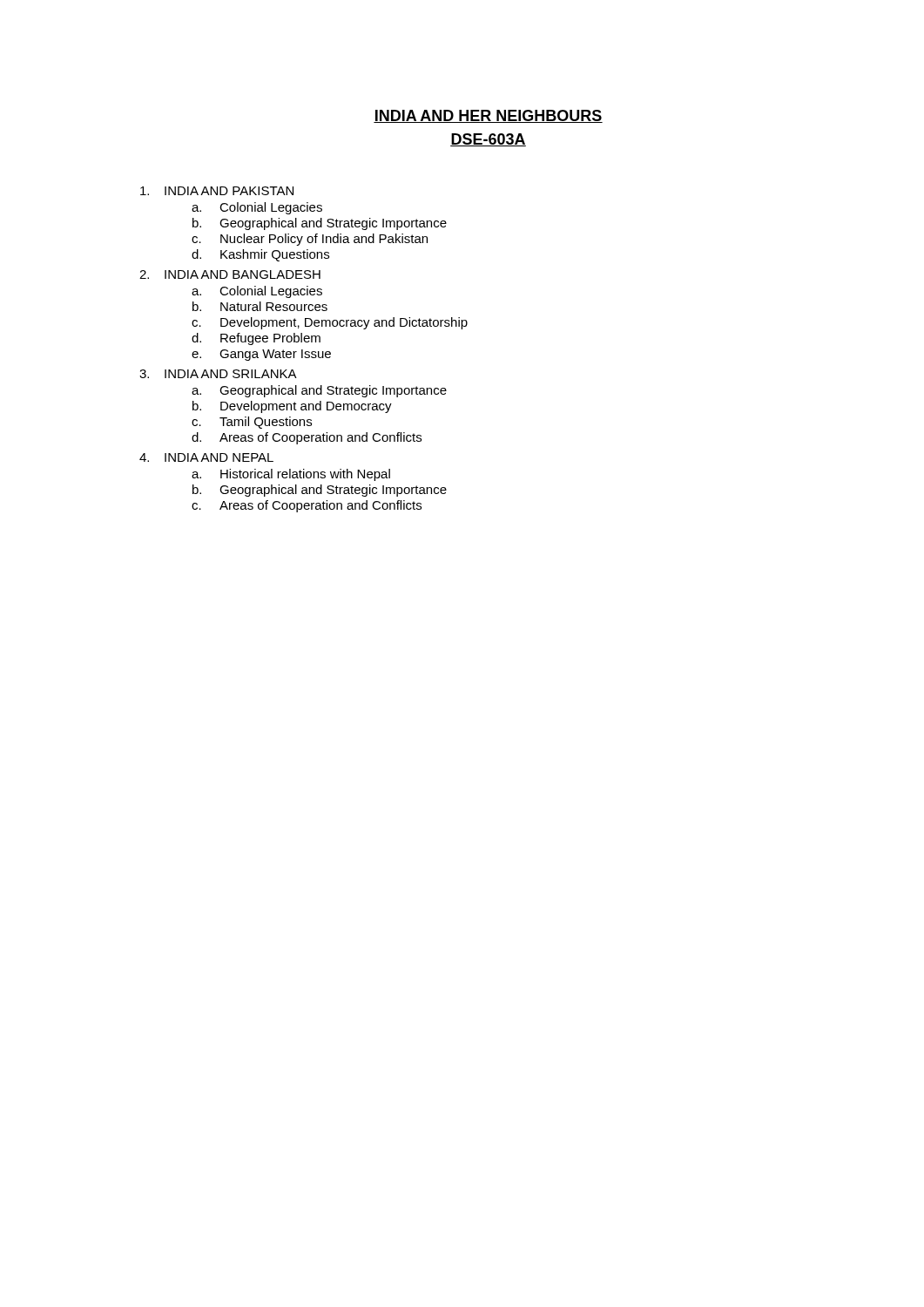Find "2. INDIA AND BANGLADESH" on this page
The height and width of the screenshot is (1307, 924).
click(x=230, y=274)
